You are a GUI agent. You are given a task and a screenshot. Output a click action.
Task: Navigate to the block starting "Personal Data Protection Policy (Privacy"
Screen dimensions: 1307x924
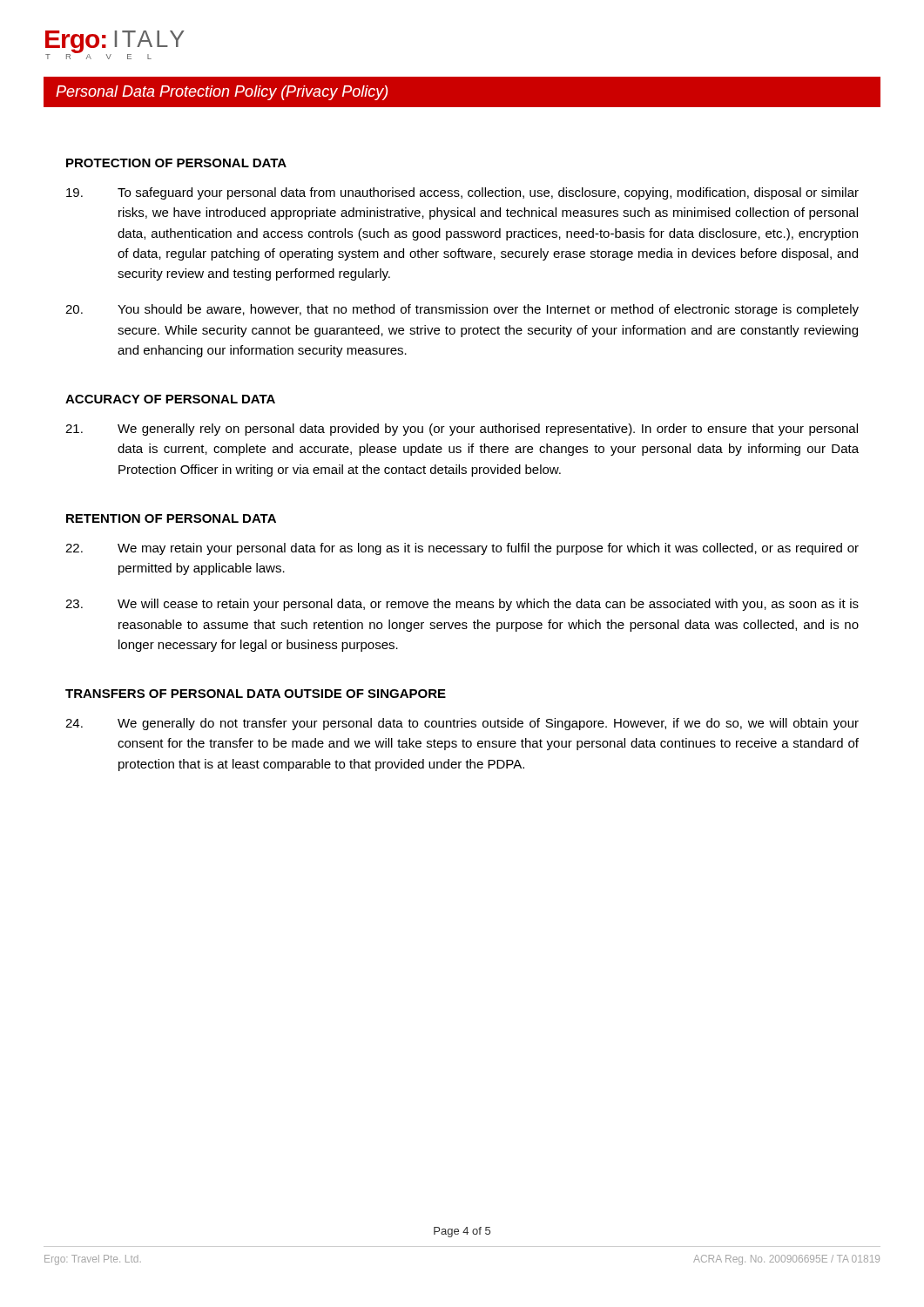(x=222, y=91)
